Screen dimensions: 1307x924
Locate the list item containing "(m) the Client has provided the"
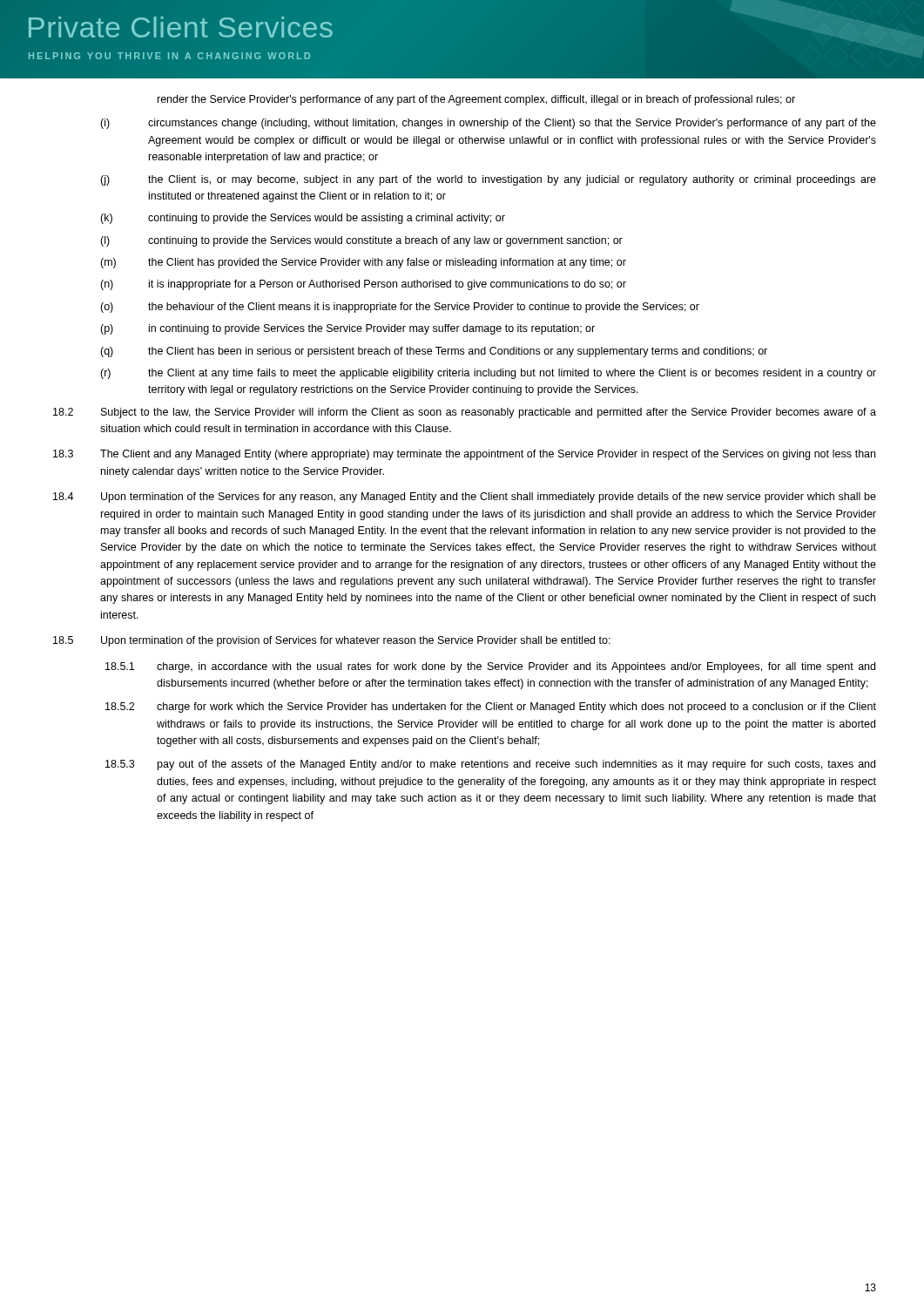(464, 263)
